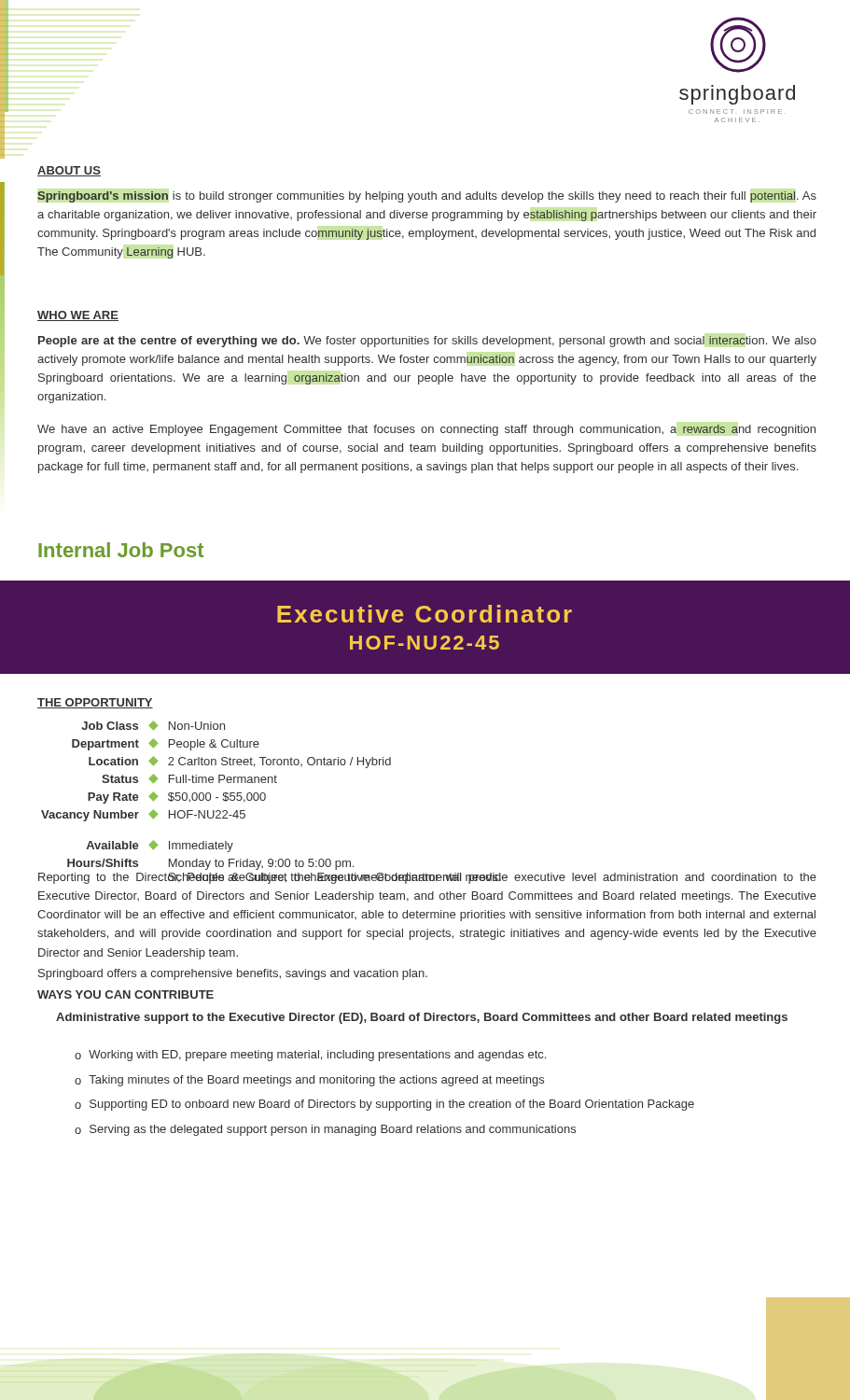Select the logo
The height and width of the screenshot is (1400, 850).
(738, 70)
